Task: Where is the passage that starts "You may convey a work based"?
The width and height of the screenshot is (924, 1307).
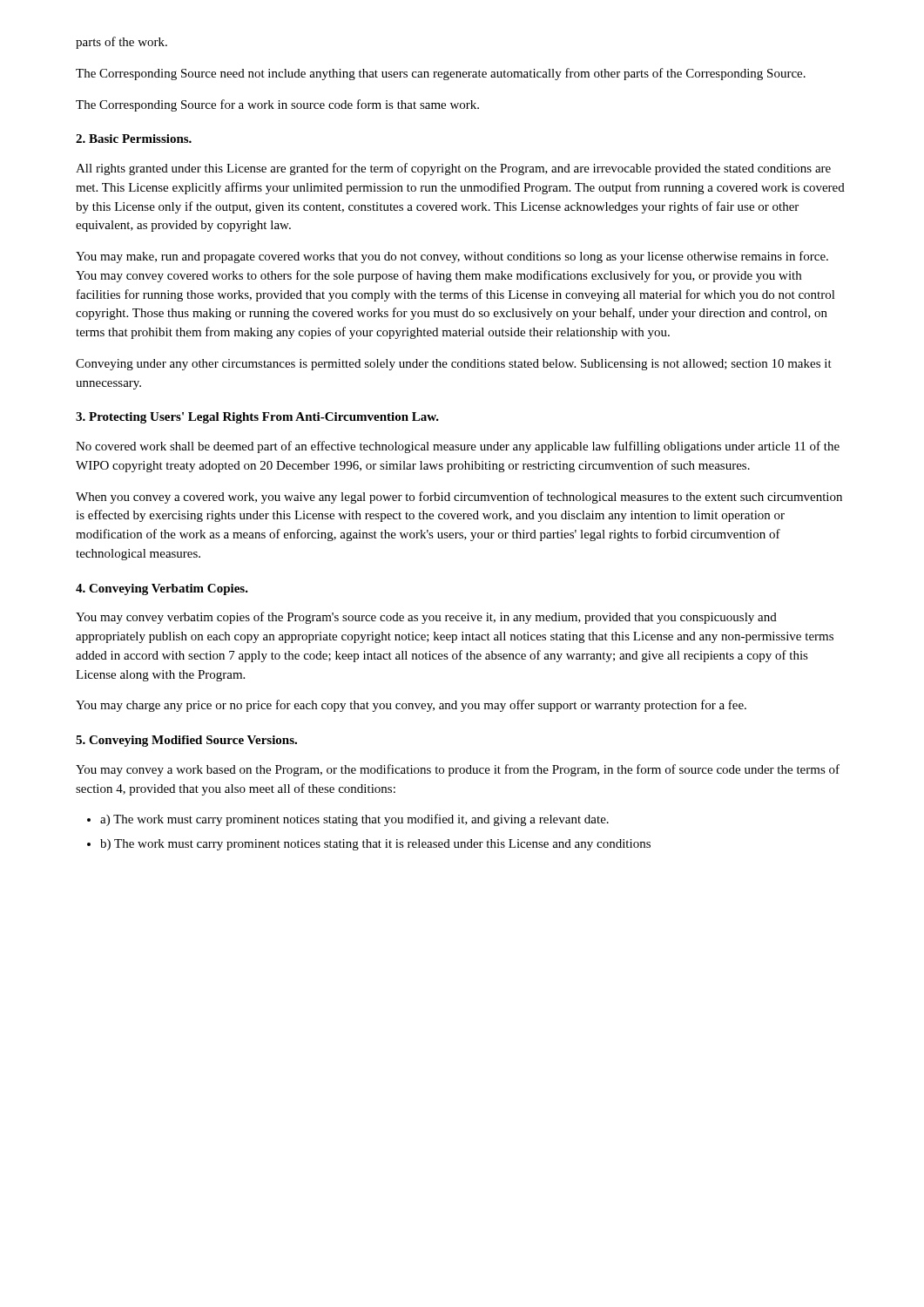Action: click(462, 779)
